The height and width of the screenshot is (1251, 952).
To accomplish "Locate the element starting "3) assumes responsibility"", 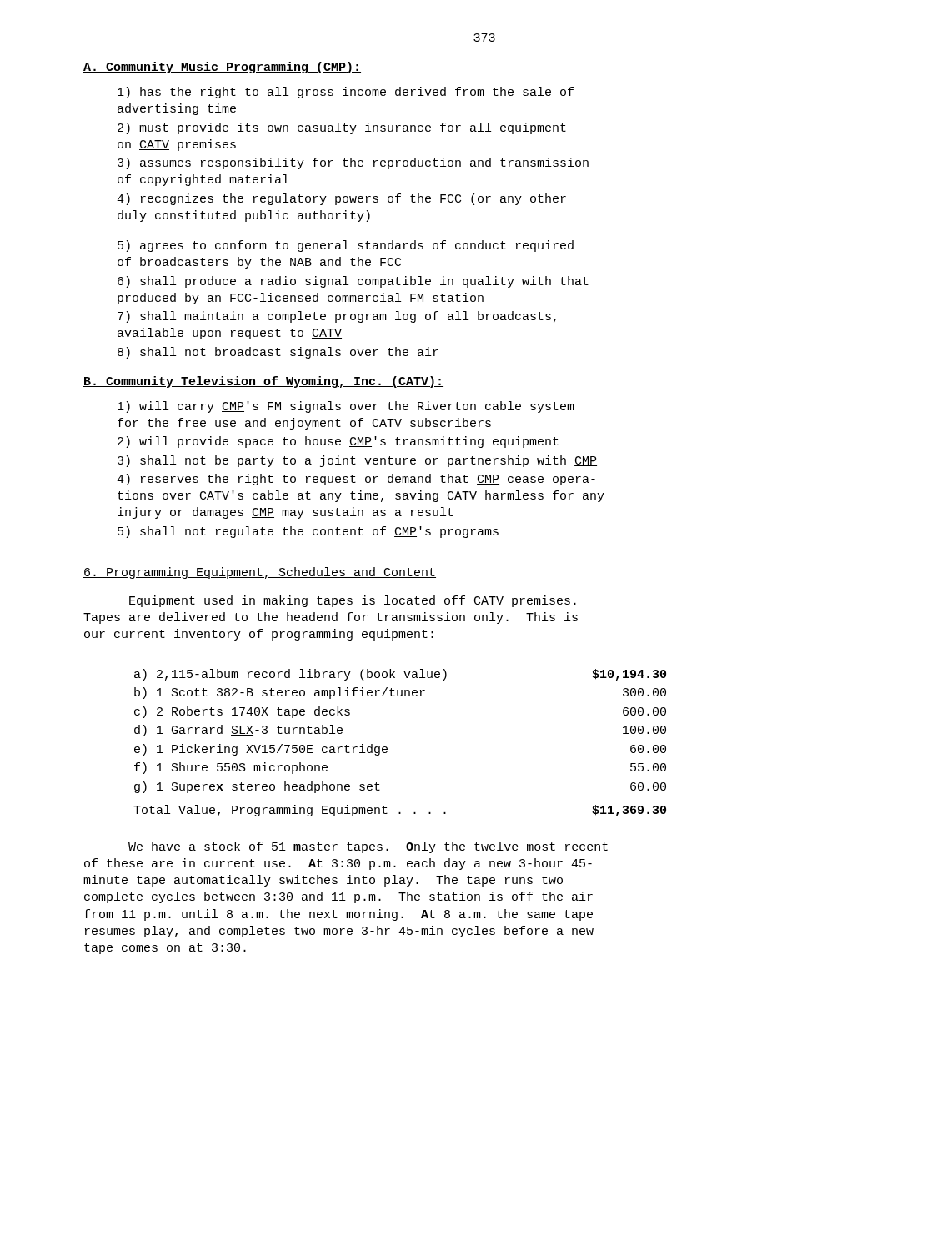I will [x=353, y=172].
